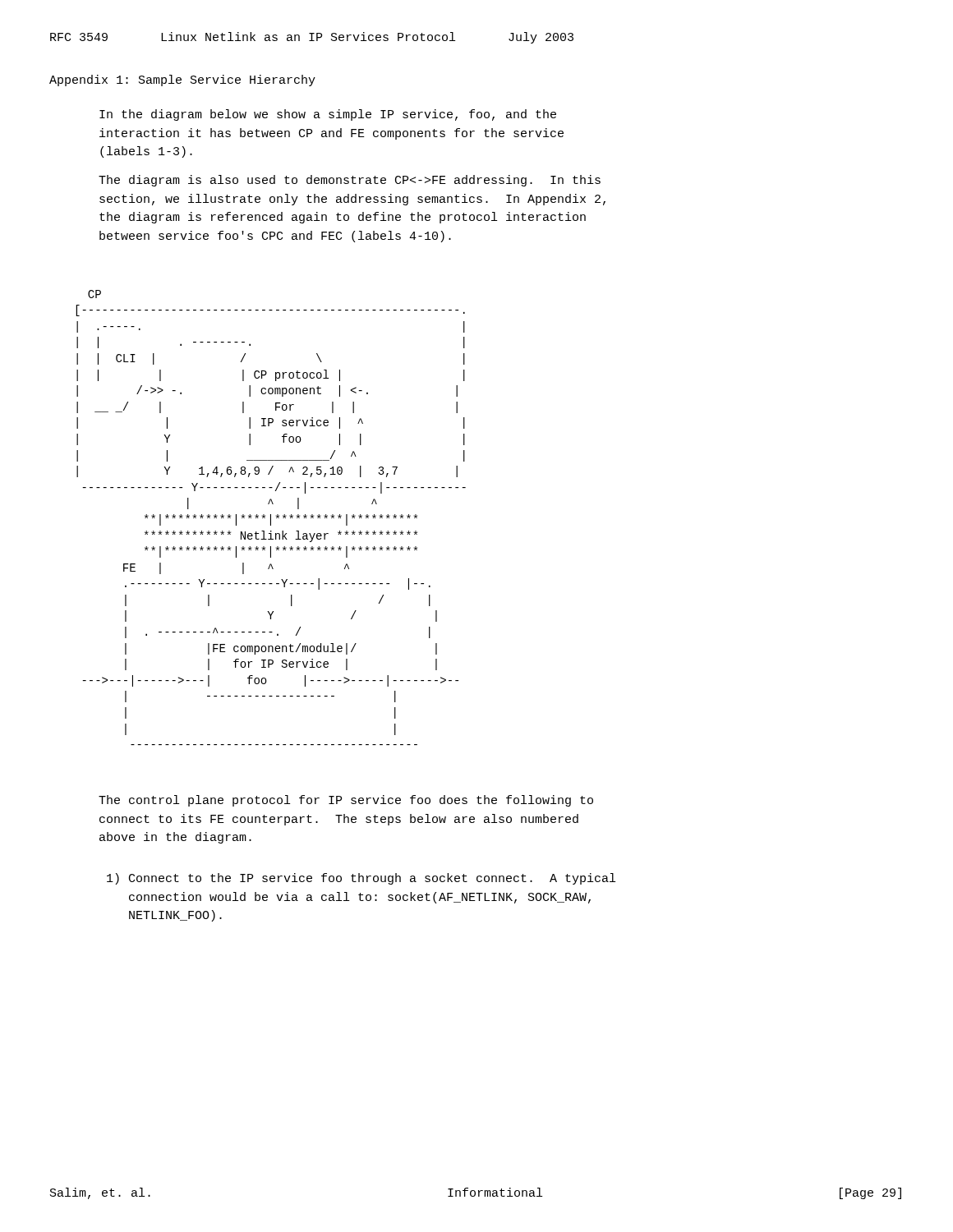Select the element starting "1) Connect to the"
The width and height of the screenshot is (953, 1232).
[x=357, y=898]
